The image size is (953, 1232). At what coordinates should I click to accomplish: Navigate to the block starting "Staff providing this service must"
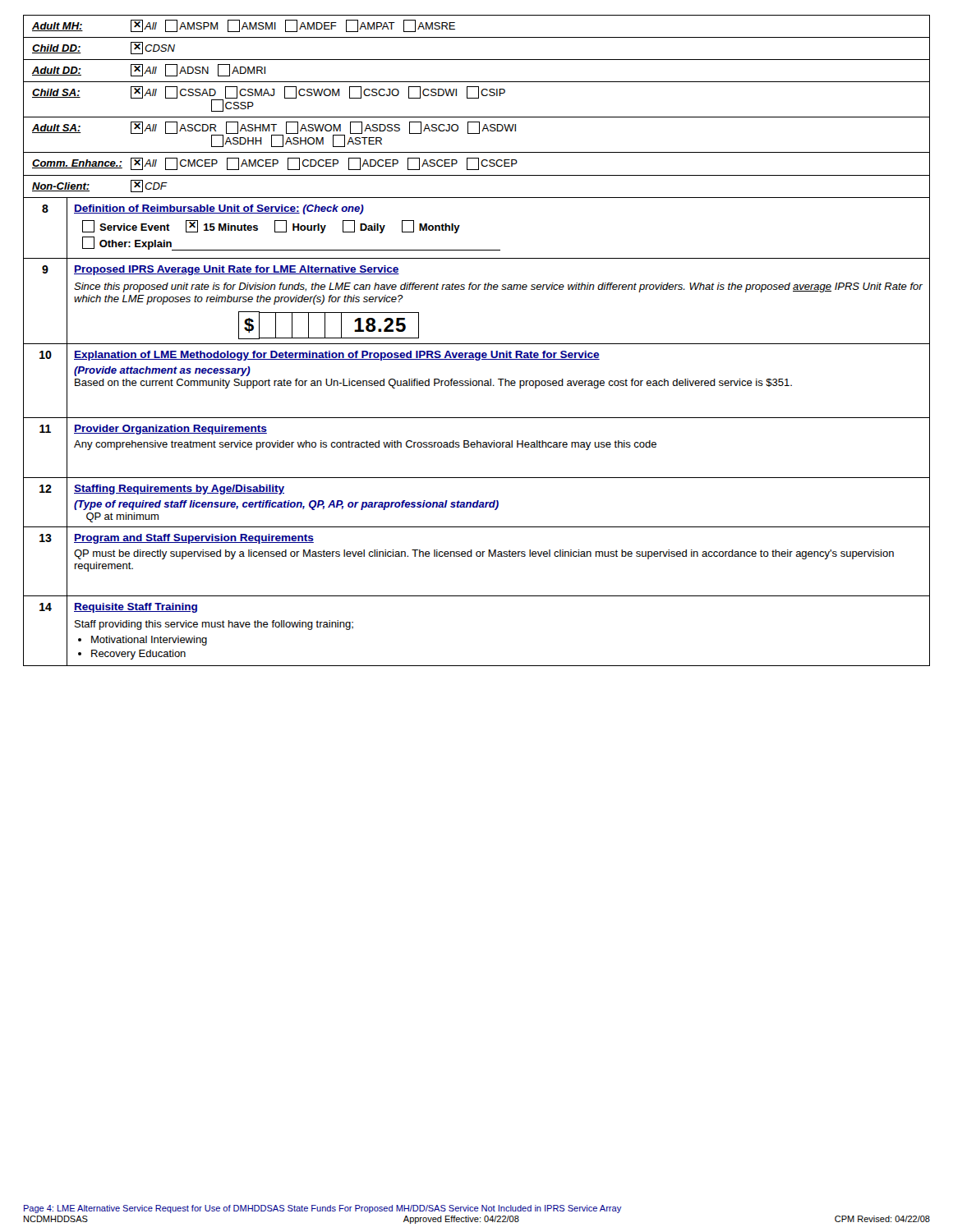[214, 623]
